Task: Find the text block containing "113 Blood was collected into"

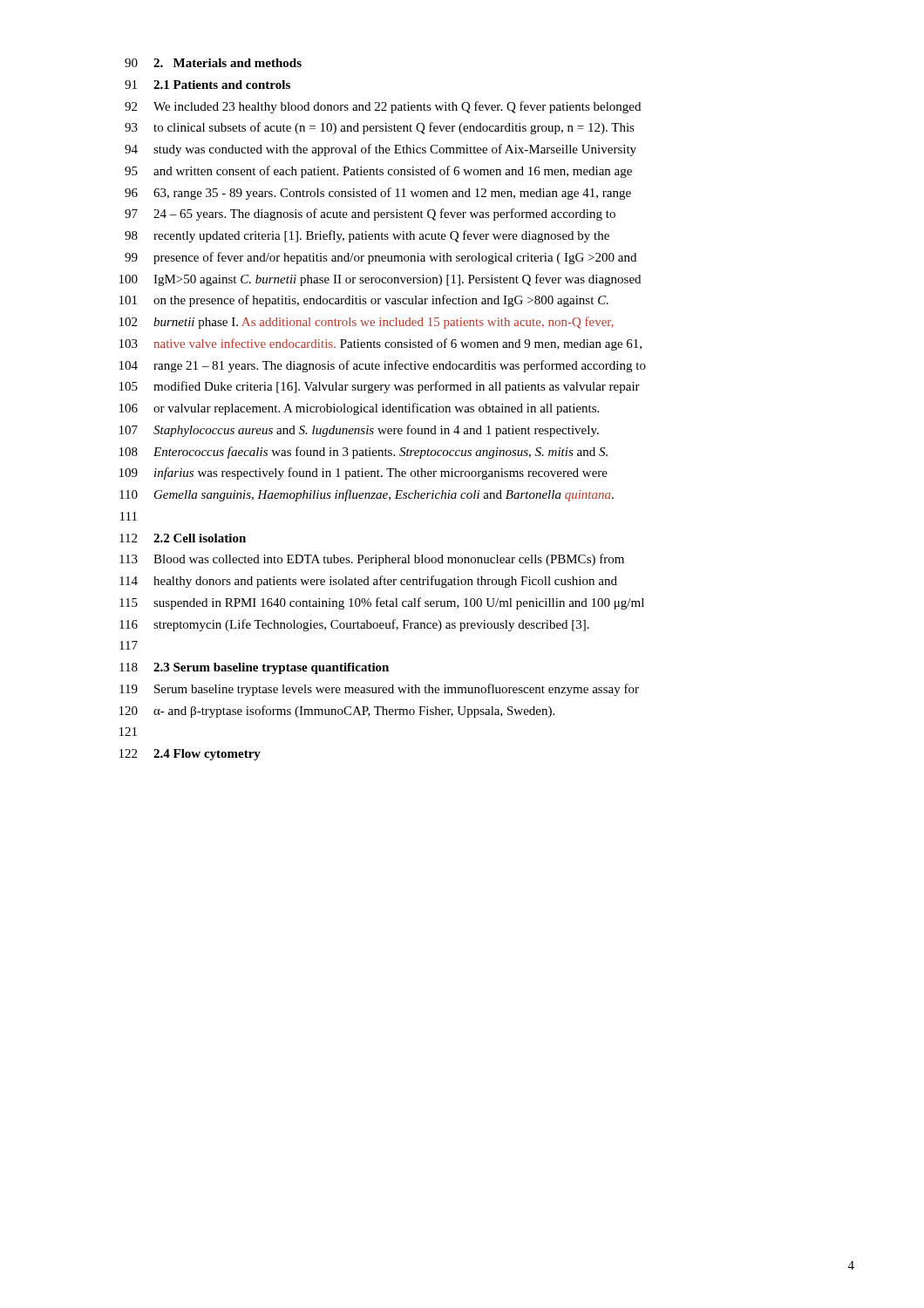Action: tap(479, 592)
